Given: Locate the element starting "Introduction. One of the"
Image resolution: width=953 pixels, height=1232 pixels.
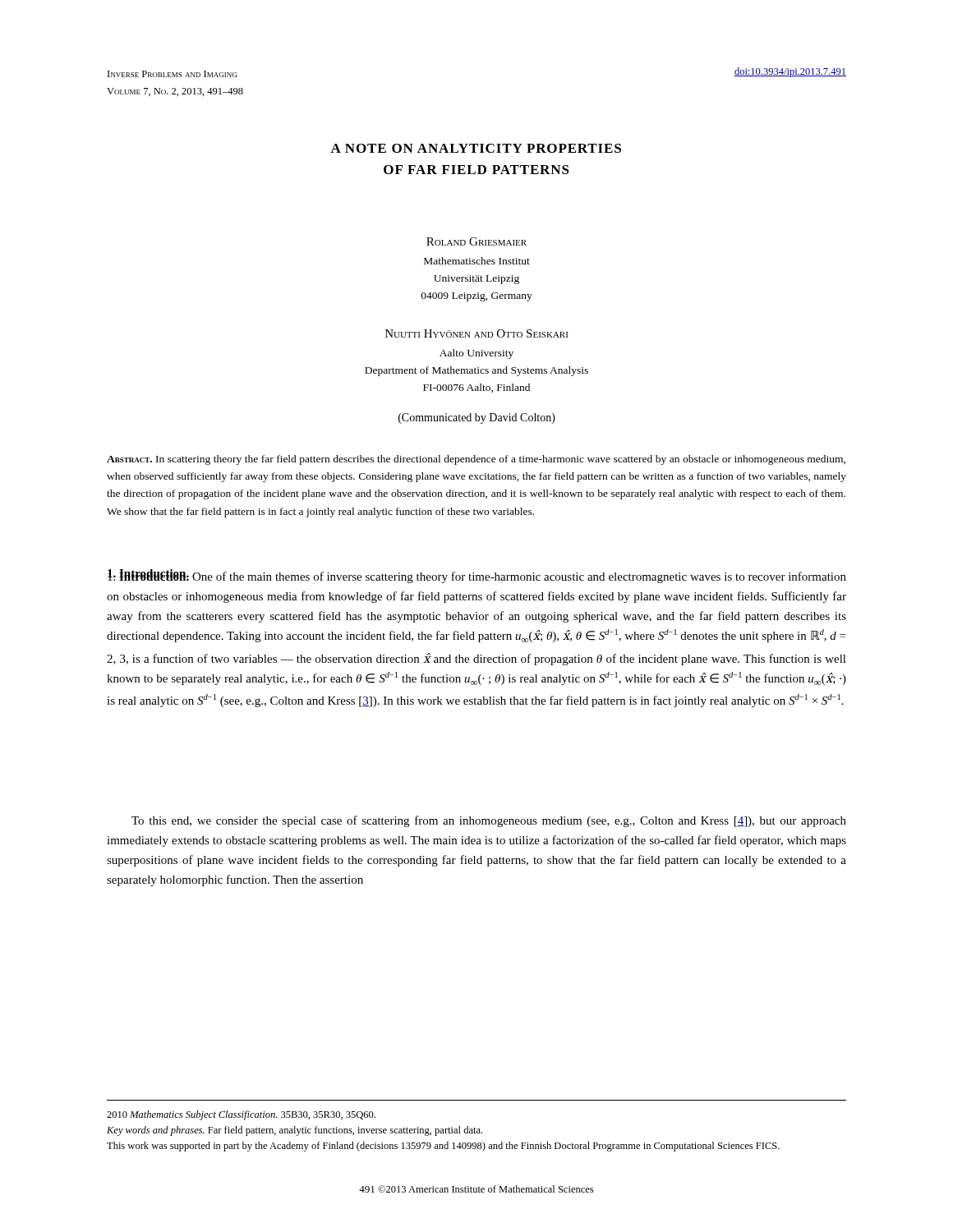Looking at the screenshot, I should [476, 639].
